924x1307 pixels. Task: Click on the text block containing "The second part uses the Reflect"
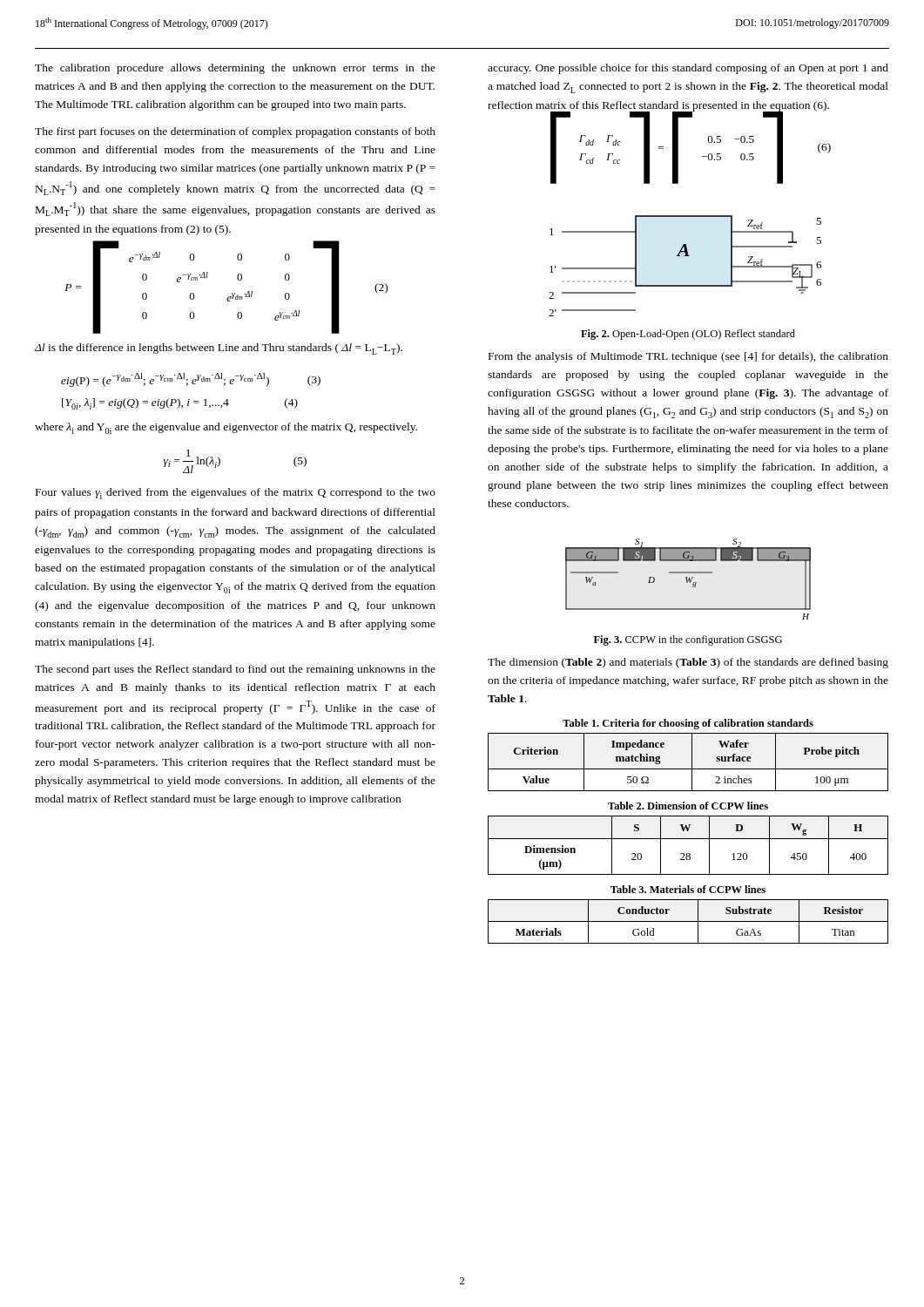pos(235,735)
